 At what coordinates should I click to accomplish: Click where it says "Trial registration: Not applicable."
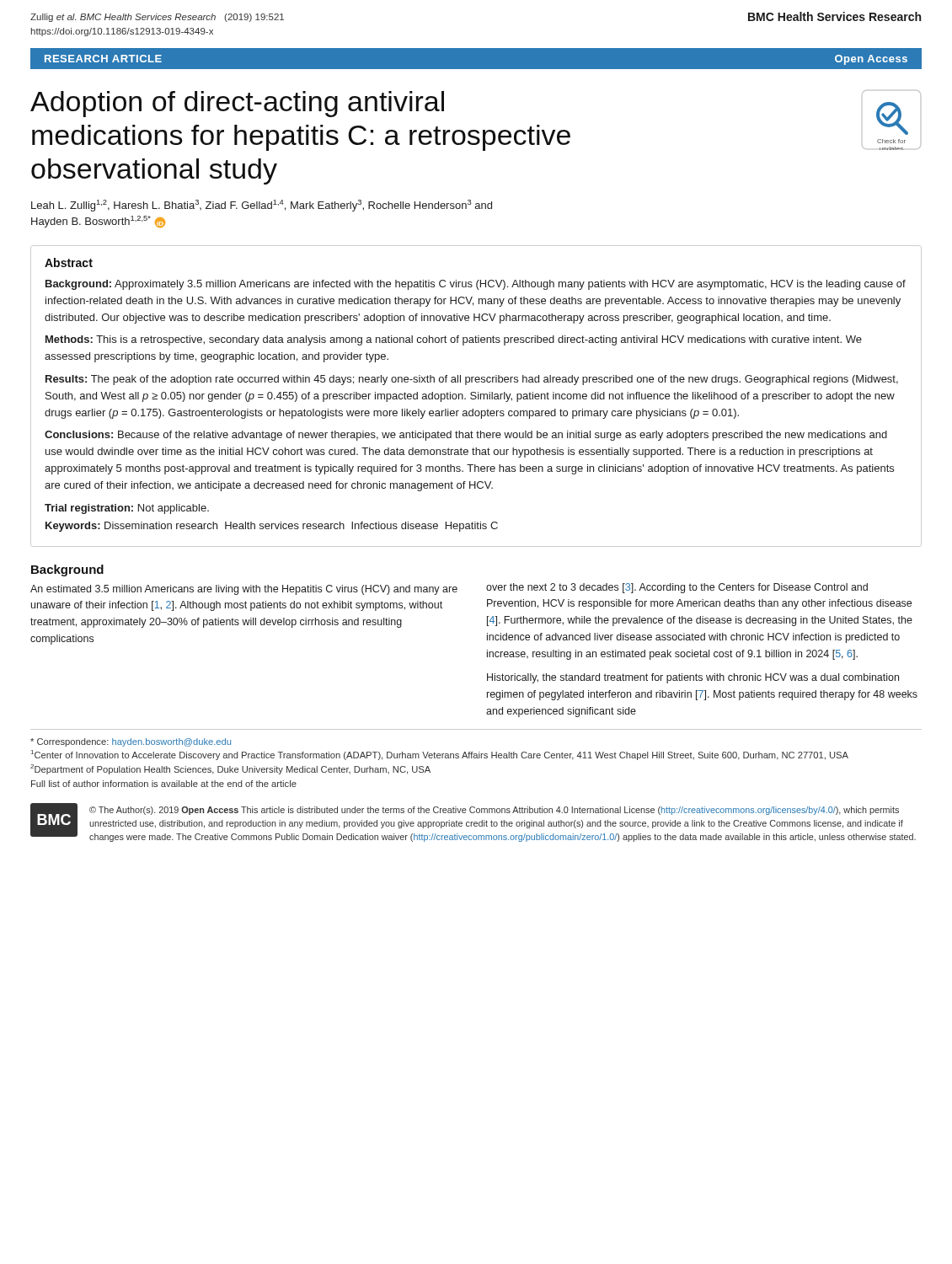click(127, 507)
